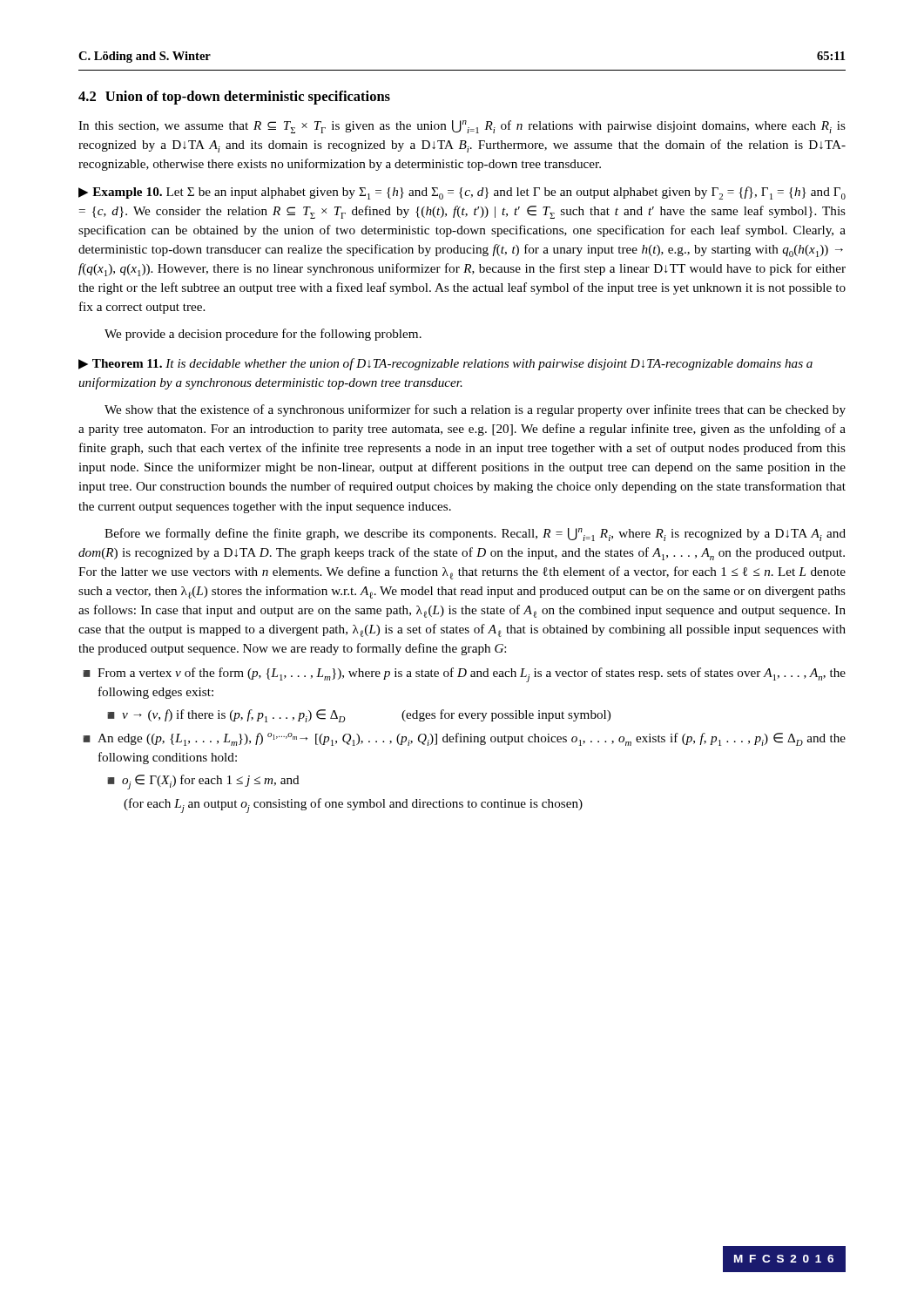Navigate to the passage starting "In this section, we assume"
This screenshot has height=1307, width=924.
[462, 143]
